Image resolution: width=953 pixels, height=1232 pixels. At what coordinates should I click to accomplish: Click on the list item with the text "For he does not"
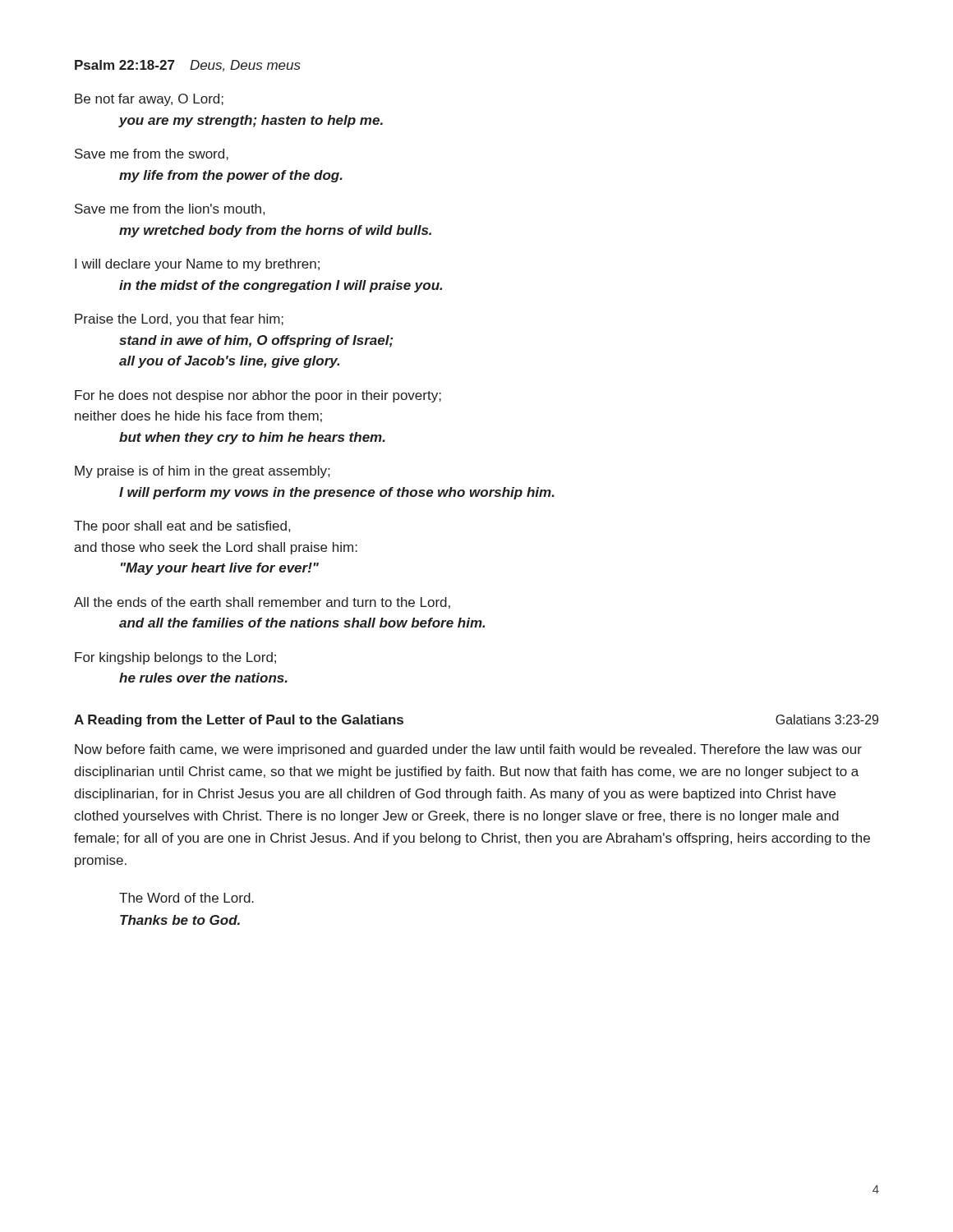[x=258, y=396]
